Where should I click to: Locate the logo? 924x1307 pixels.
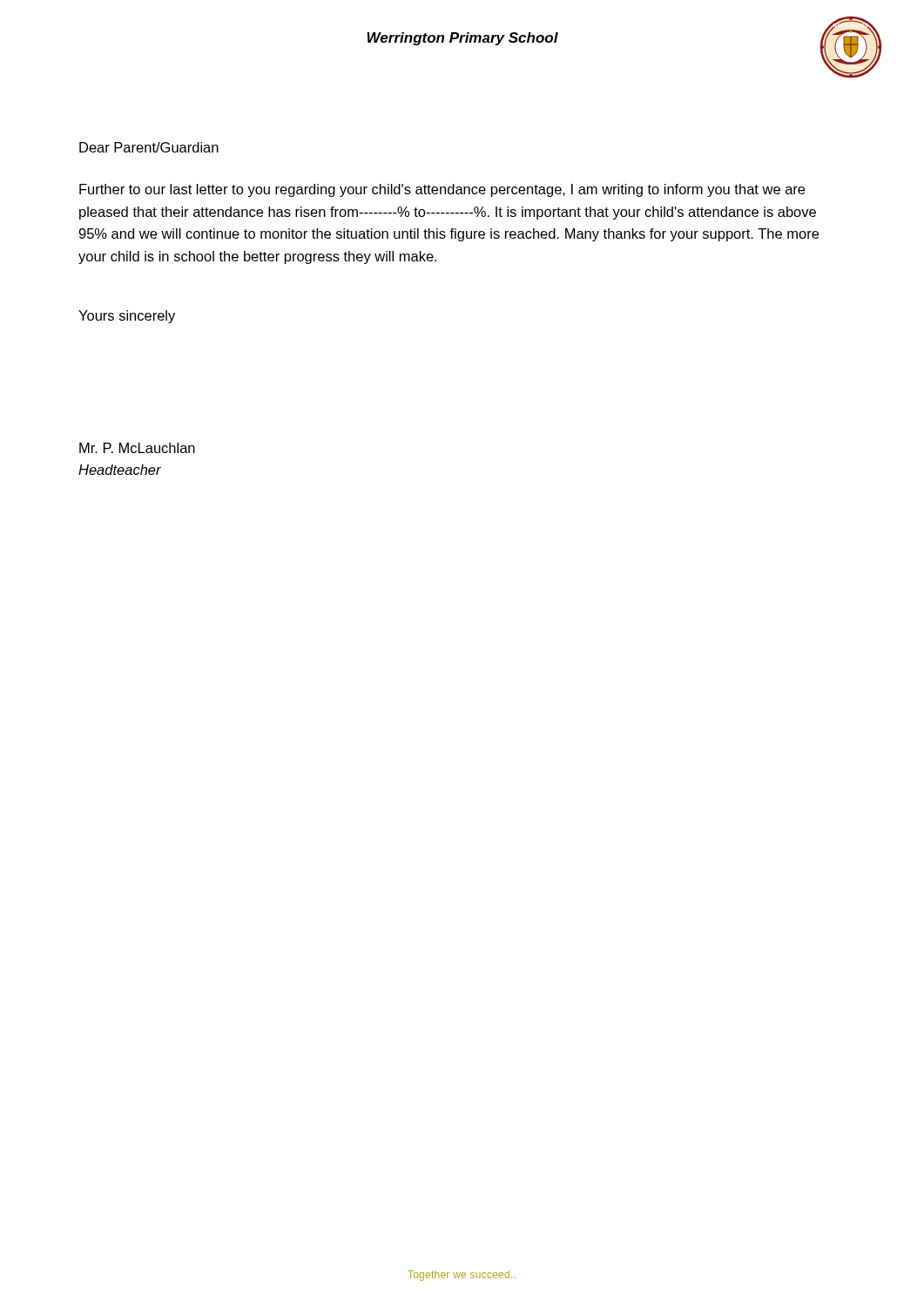point(851,49)
